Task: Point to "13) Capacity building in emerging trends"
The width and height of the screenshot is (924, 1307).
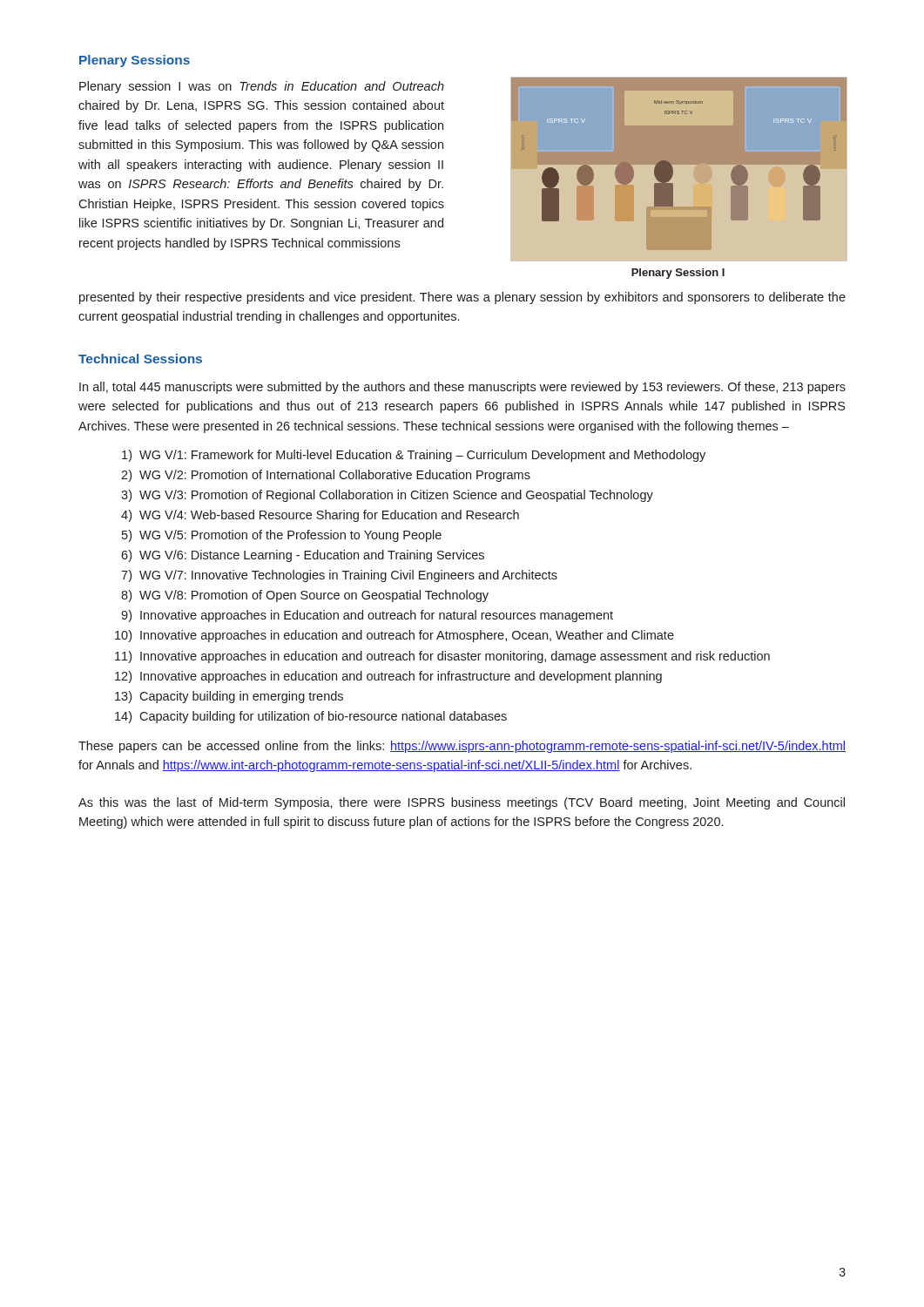Action: tap(229, 697)
